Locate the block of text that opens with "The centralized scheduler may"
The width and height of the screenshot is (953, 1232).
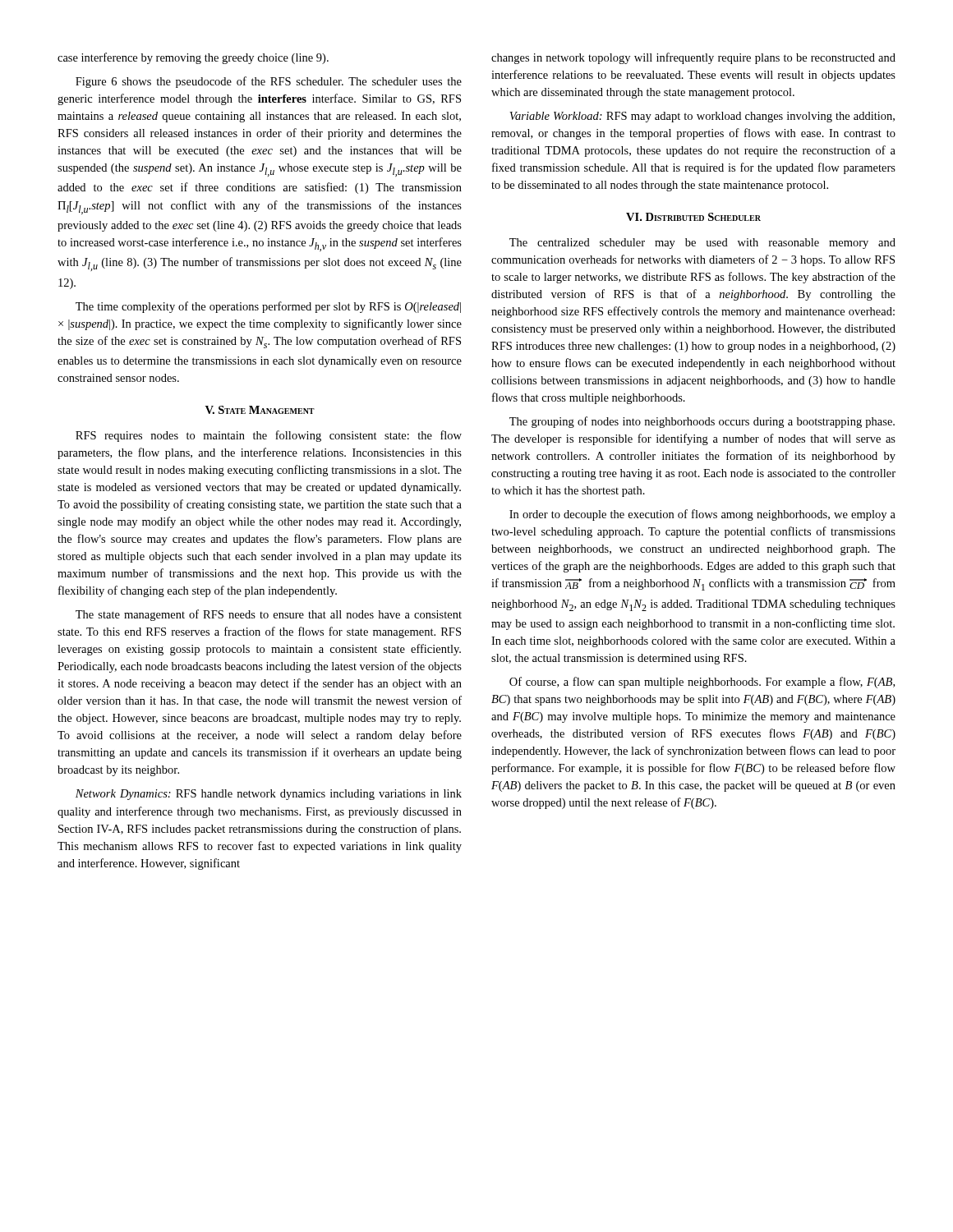pos(693,523)
